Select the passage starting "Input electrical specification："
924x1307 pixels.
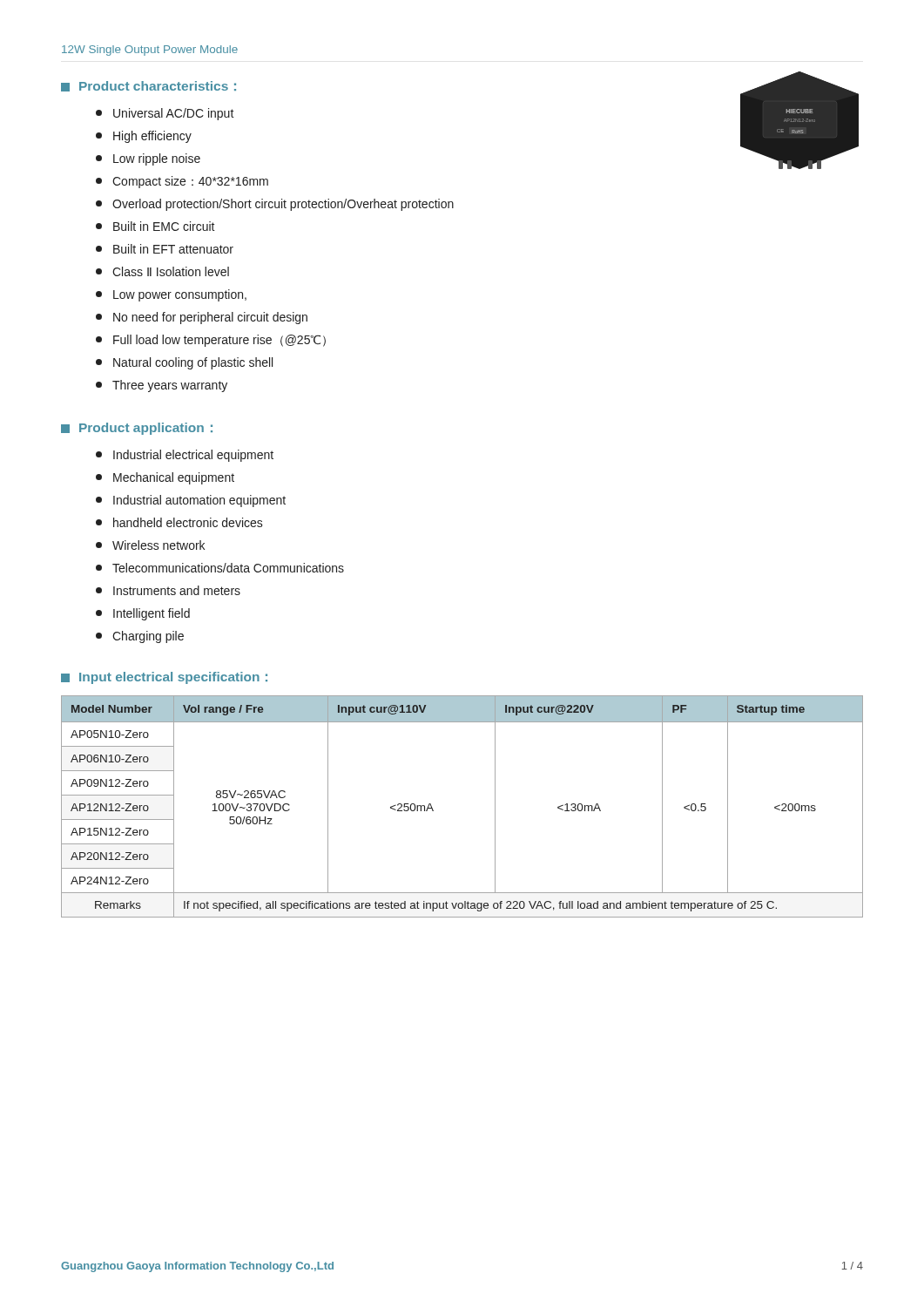click(x=167, y=677)
